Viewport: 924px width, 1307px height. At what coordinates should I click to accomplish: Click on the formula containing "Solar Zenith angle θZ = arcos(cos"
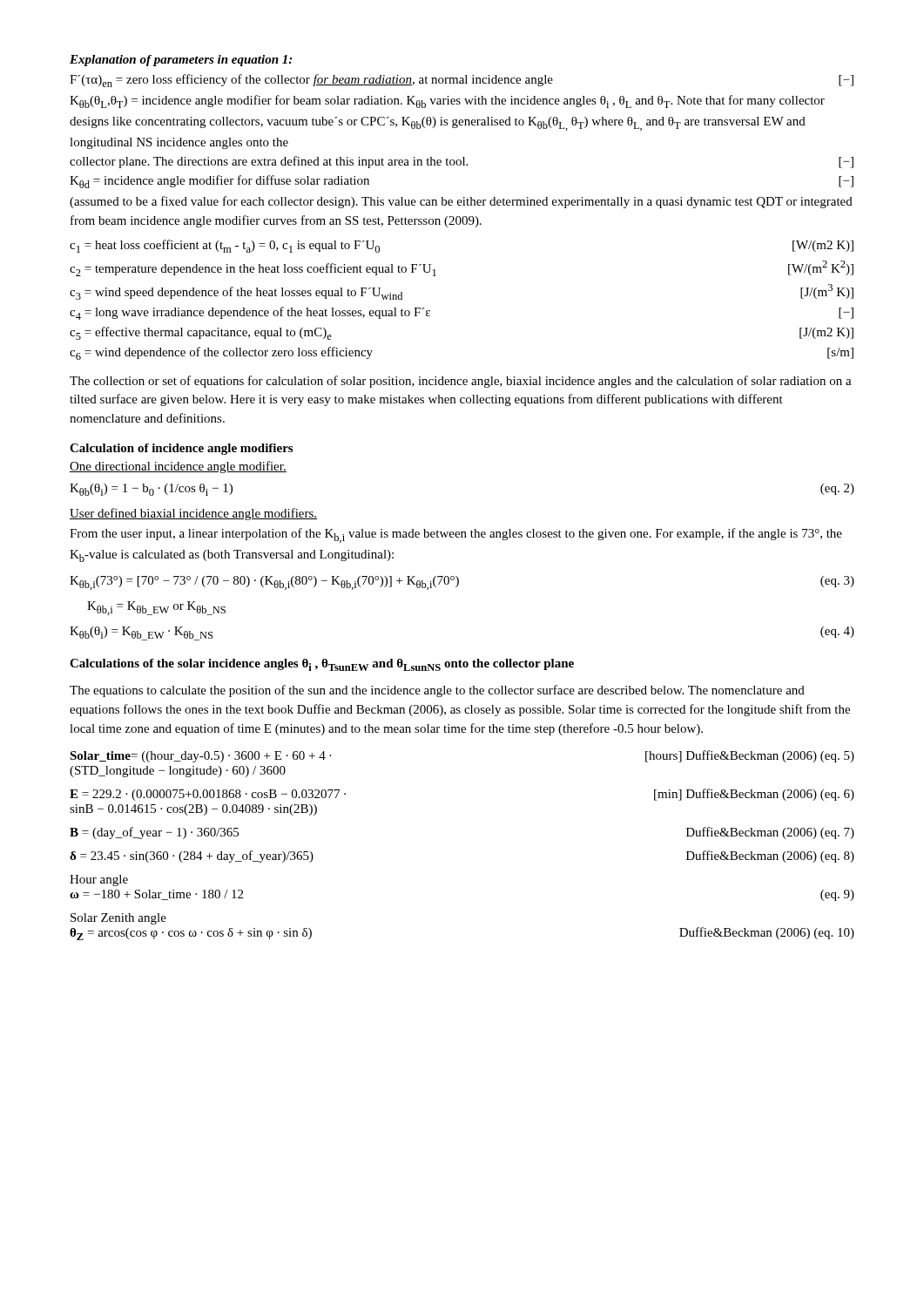click(x=118, y=919)
